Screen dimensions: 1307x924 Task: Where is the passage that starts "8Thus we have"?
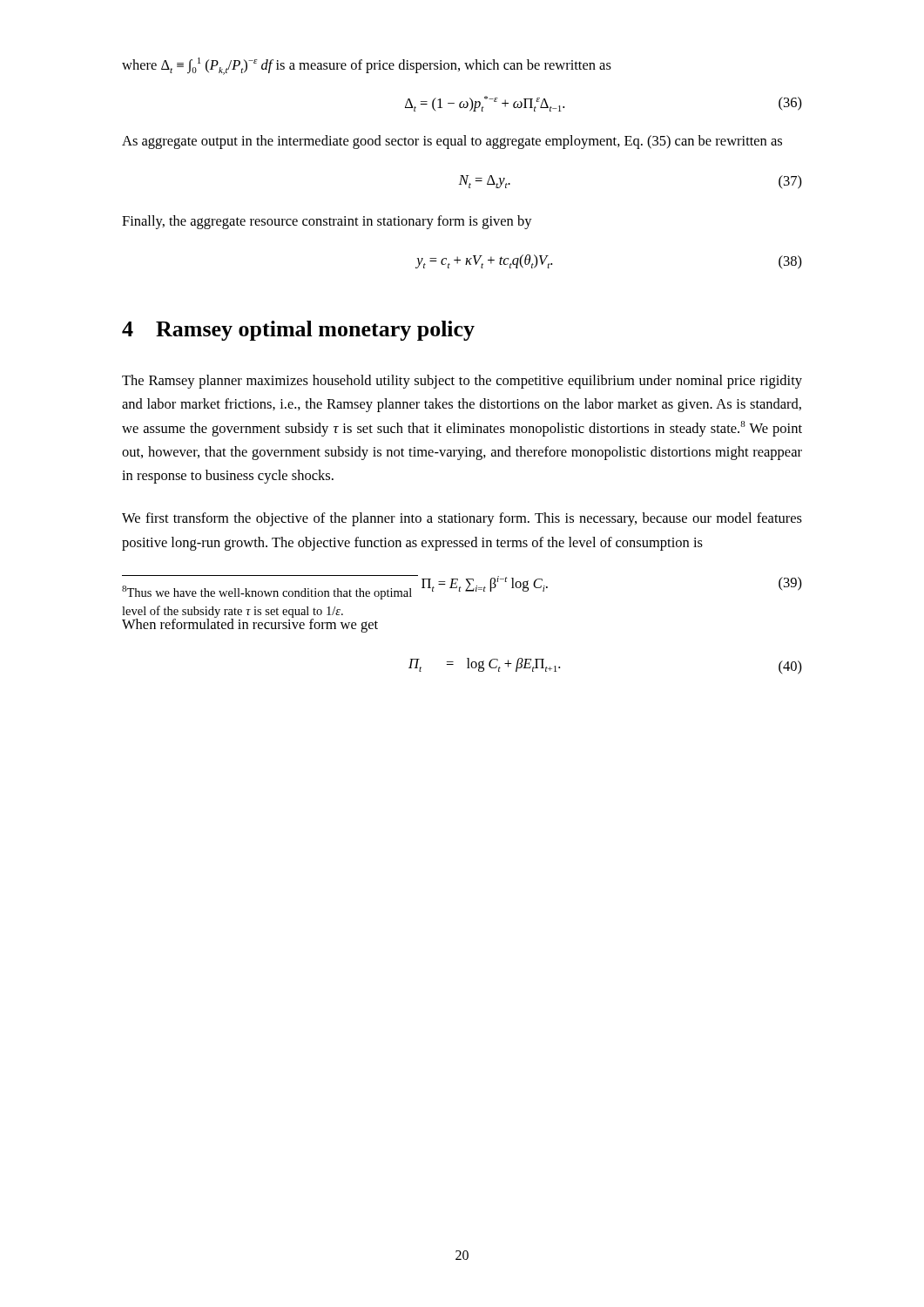pyautogui.click(x=267, y=600)
